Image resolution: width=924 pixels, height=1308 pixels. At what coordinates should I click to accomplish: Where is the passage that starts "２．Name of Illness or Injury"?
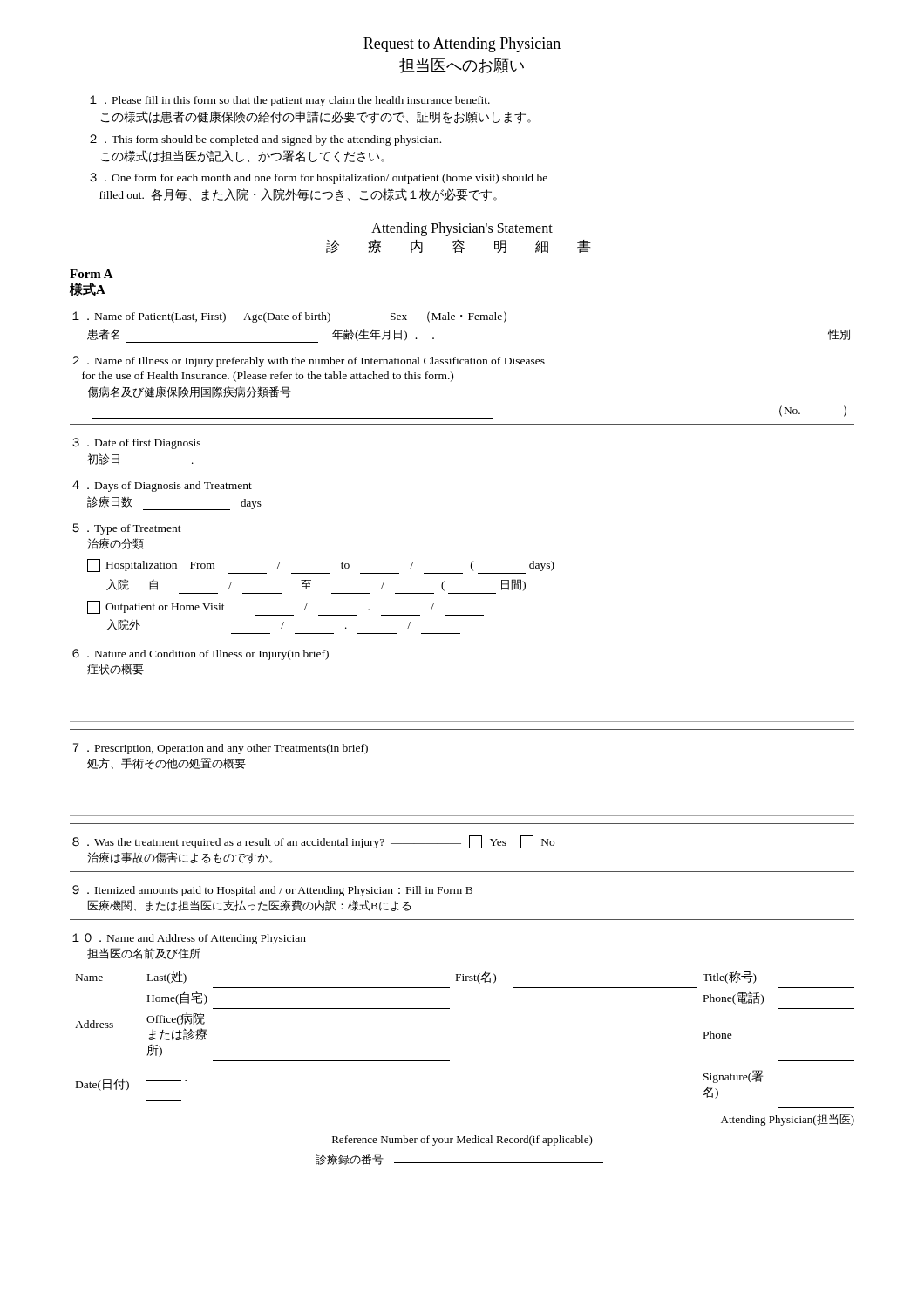(x=309, y=361)
